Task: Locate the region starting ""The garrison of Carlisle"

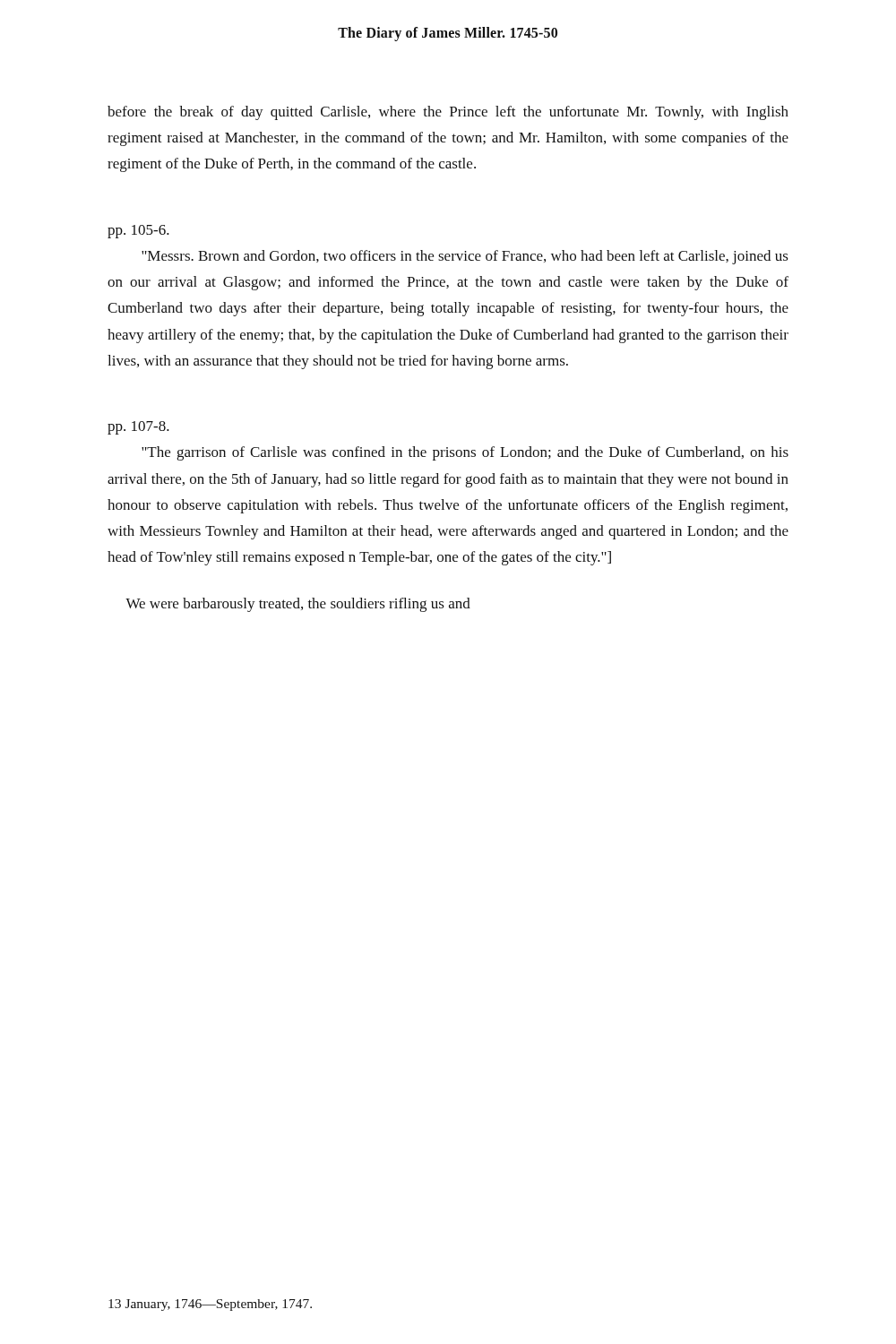Action: coord(448,505)
